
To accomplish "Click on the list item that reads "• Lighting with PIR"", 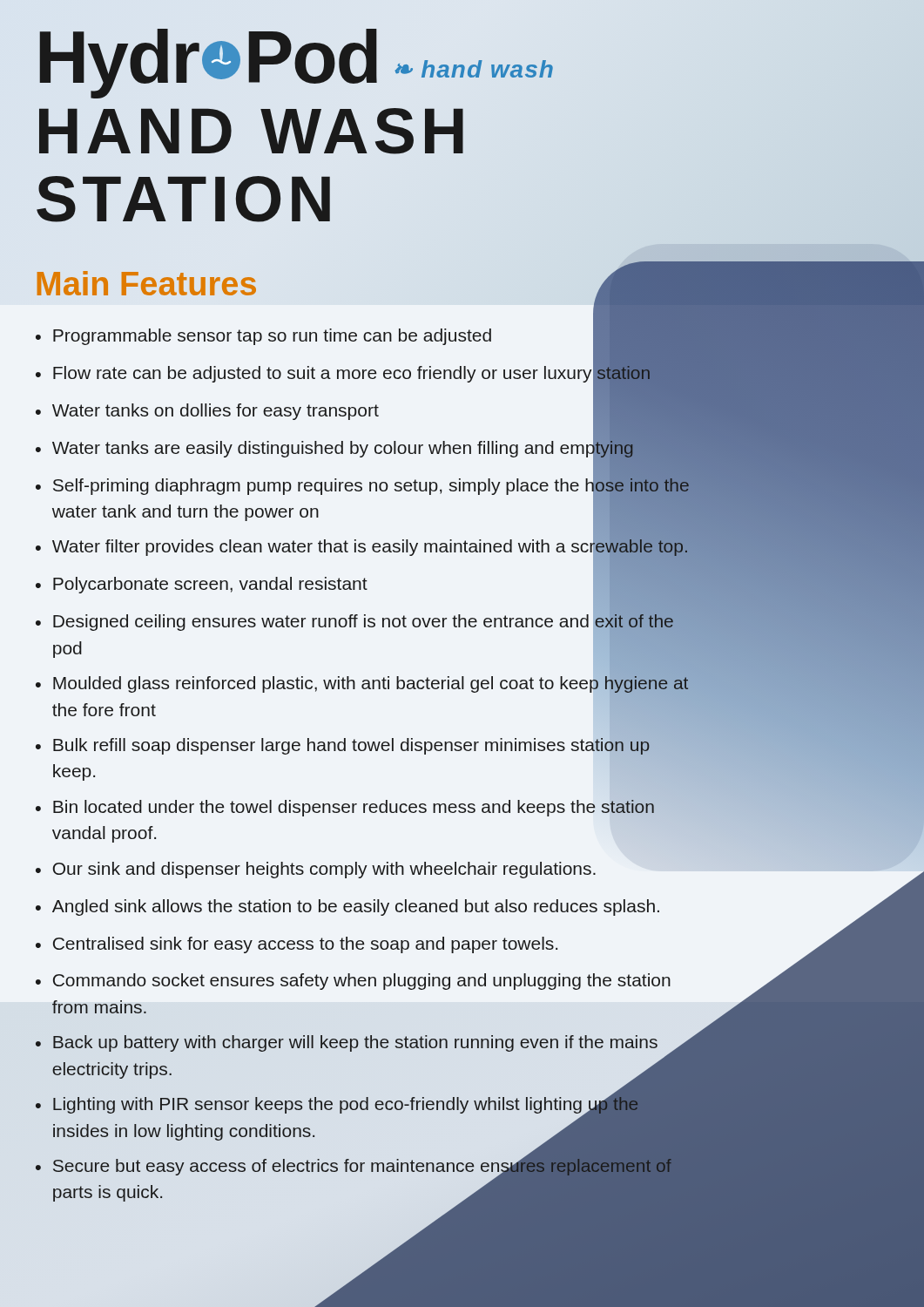I will [366, 1118].
